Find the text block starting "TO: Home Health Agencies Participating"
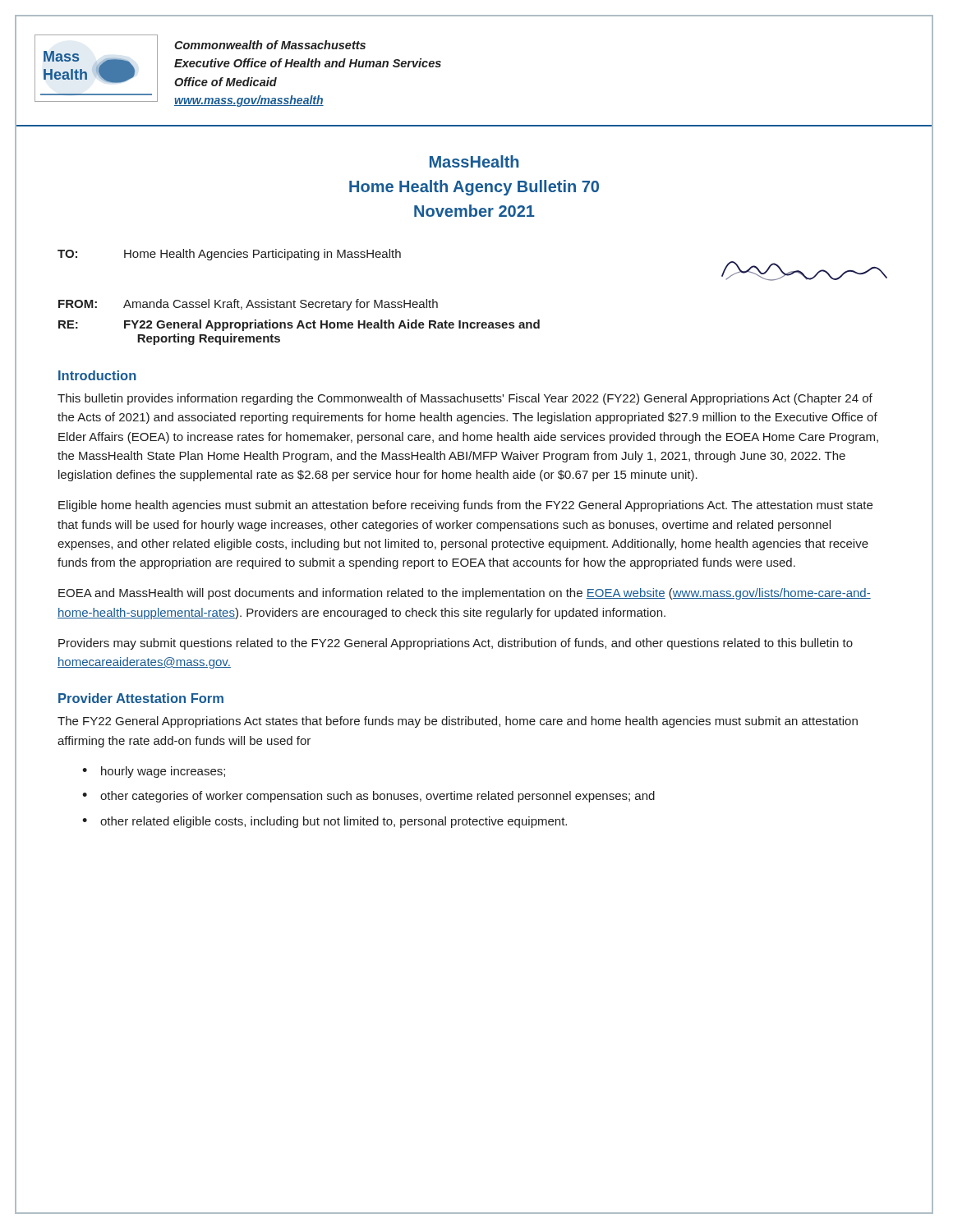Screen dimensions: 1232x953 [263, 257]
